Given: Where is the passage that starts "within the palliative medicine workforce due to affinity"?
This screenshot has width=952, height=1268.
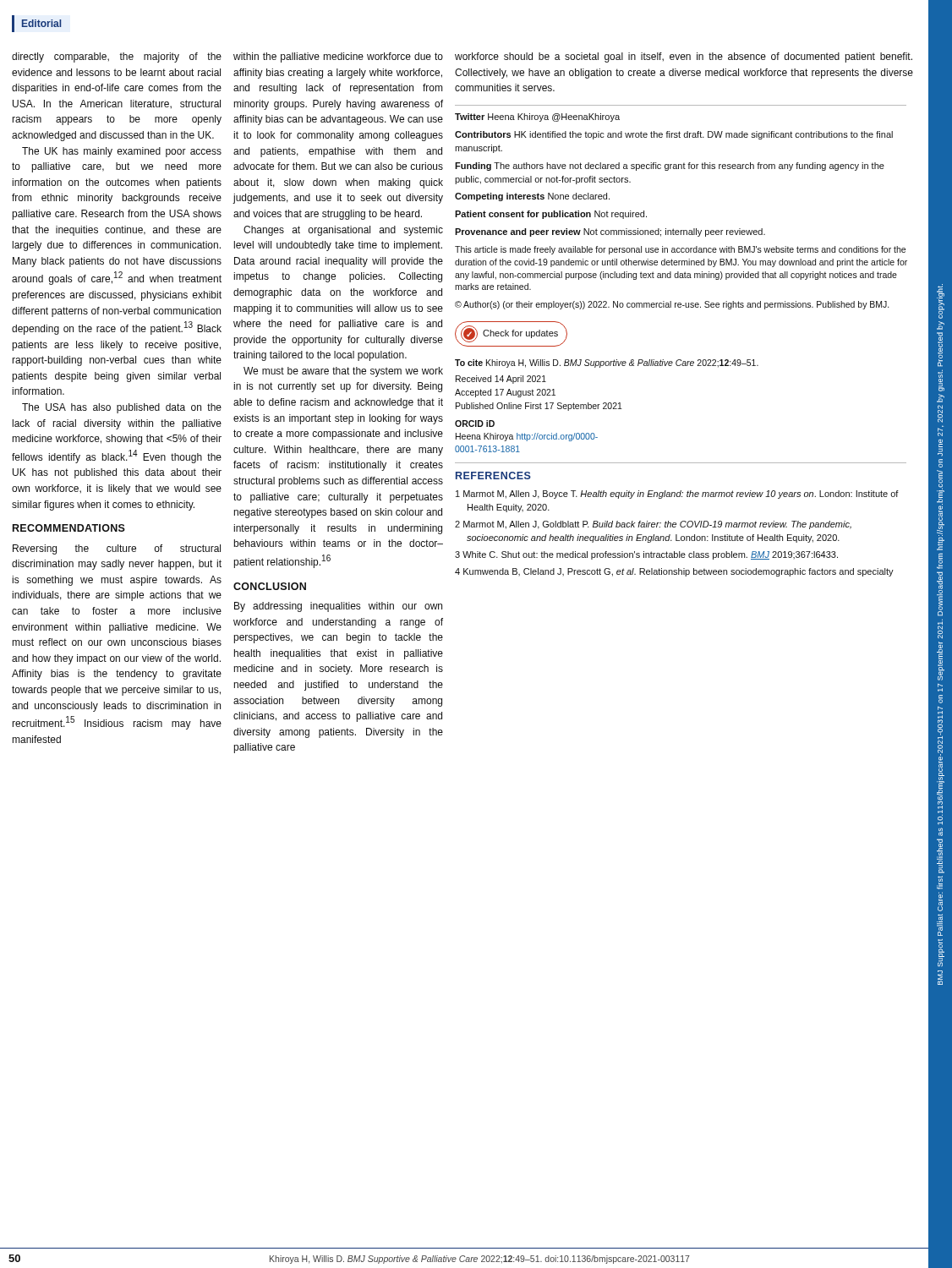Looking at the screenshot, I should (x=338, y=310).
